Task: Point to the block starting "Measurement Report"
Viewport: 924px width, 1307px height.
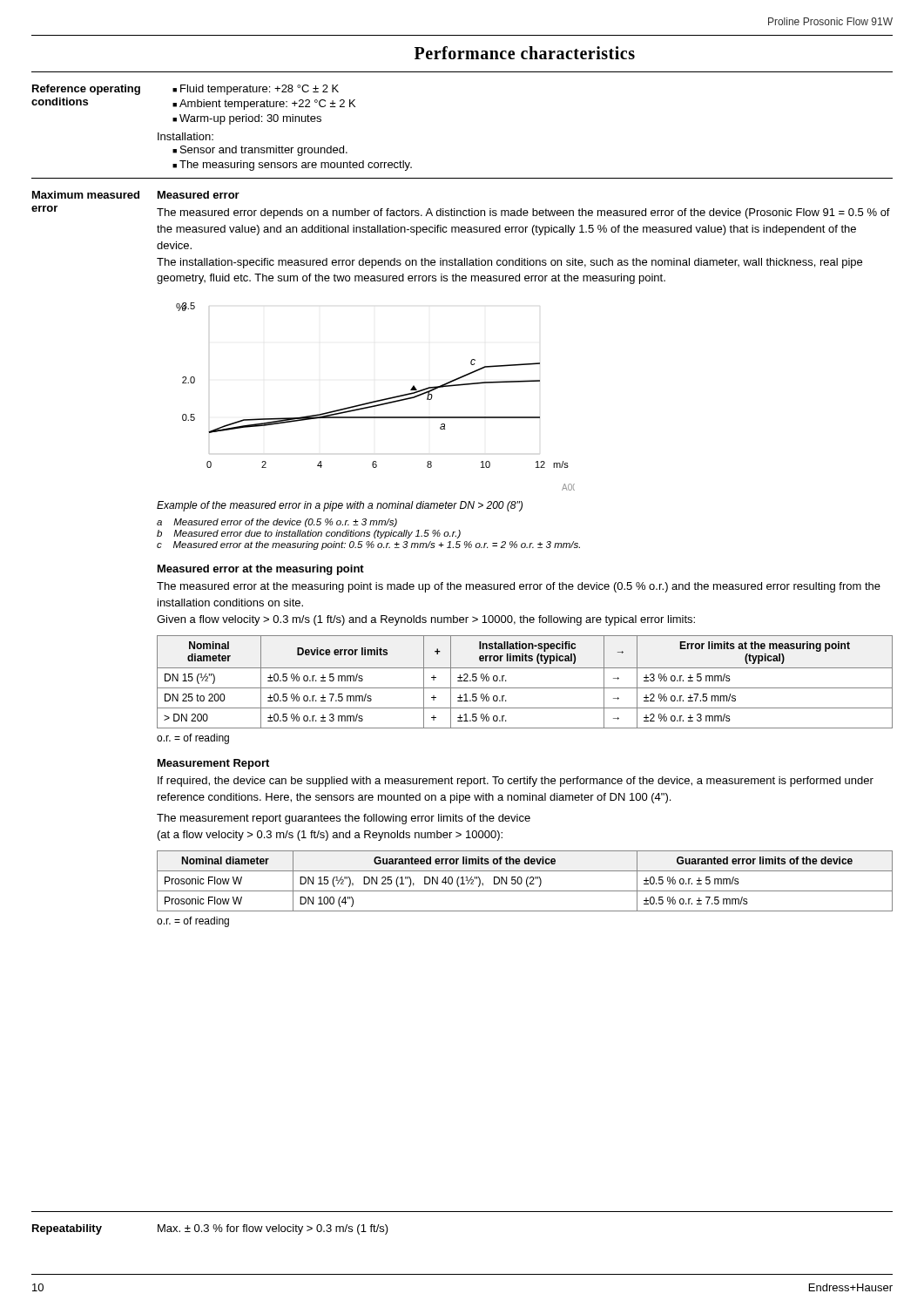Action: click(213, 763)
